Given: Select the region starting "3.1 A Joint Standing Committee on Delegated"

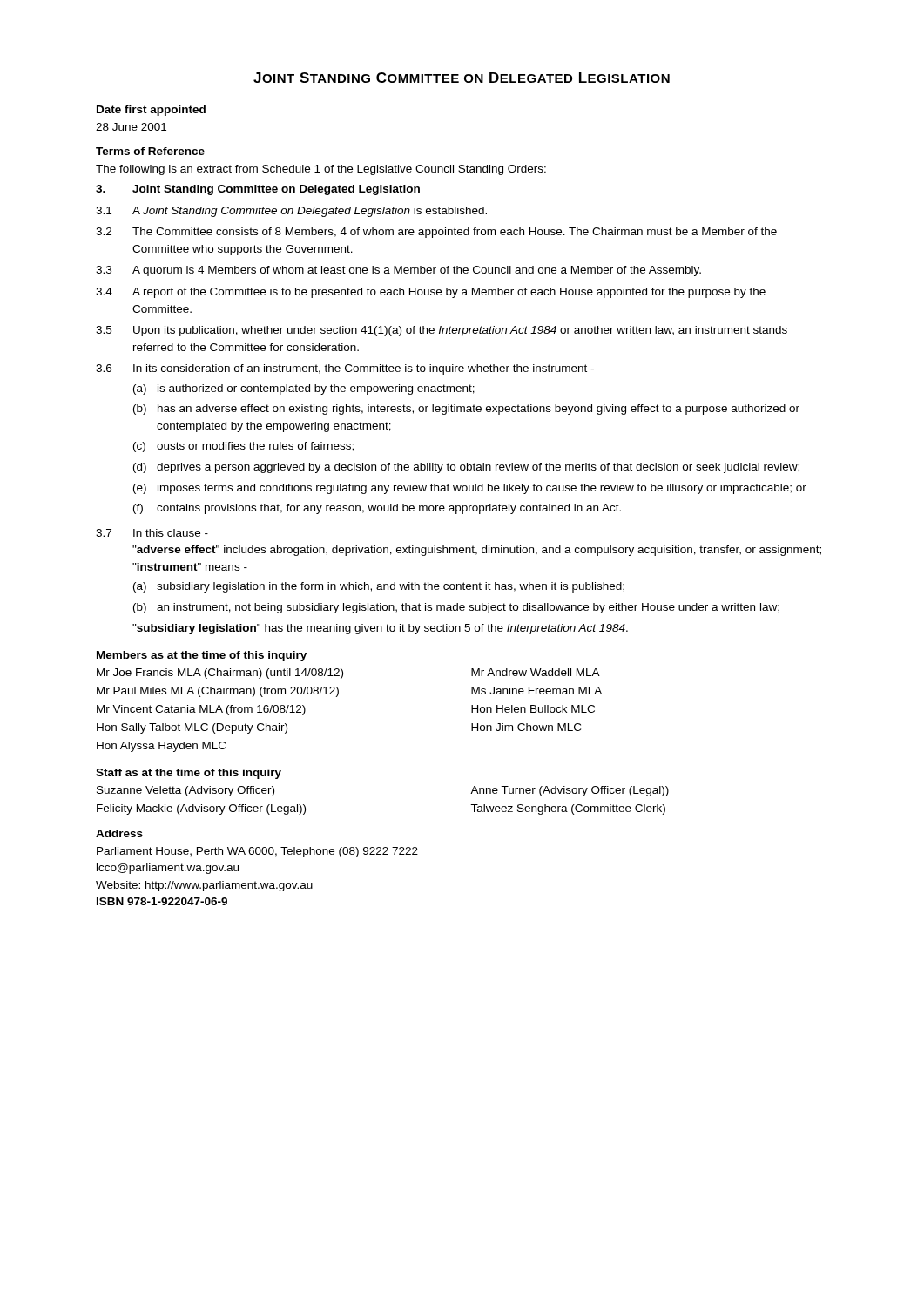Looking at the screenshot, I should click(462, 210).
